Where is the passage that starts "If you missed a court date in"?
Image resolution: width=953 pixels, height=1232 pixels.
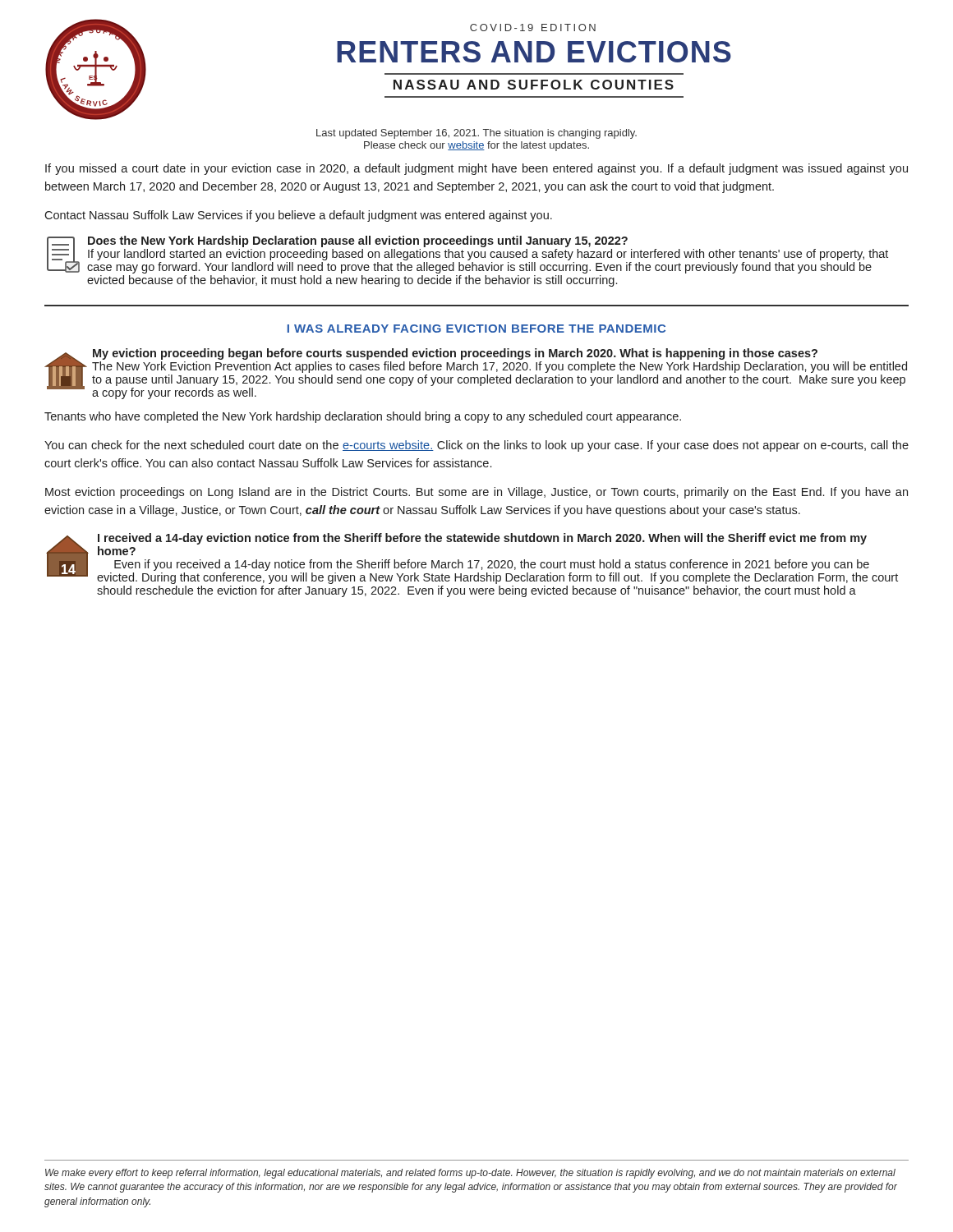tap(476, 178)
